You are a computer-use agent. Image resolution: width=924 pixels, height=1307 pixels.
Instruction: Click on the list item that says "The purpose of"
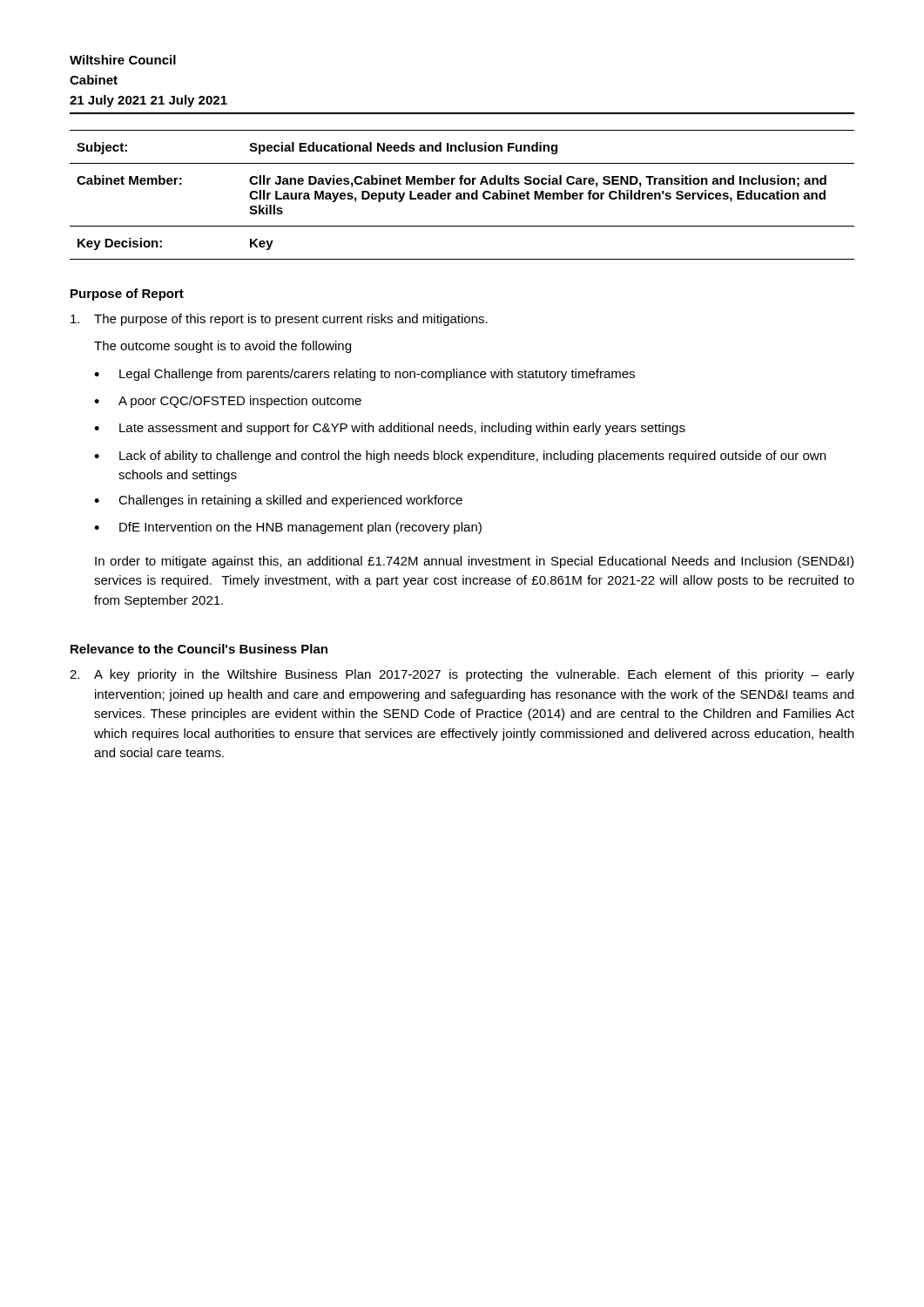coord(462,319)
